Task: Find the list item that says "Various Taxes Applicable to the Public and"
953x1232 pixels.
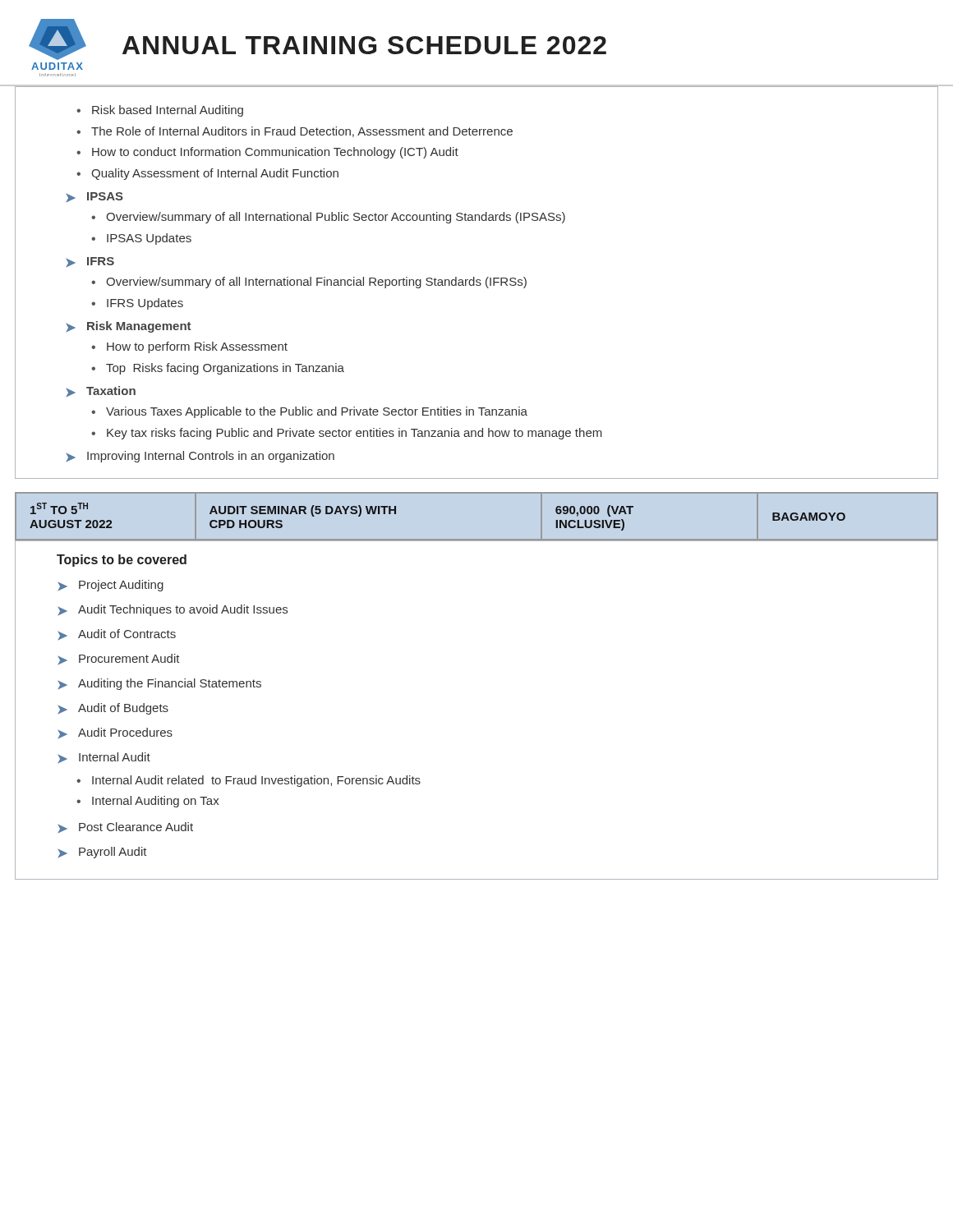Action: click(x=317, y=411)
